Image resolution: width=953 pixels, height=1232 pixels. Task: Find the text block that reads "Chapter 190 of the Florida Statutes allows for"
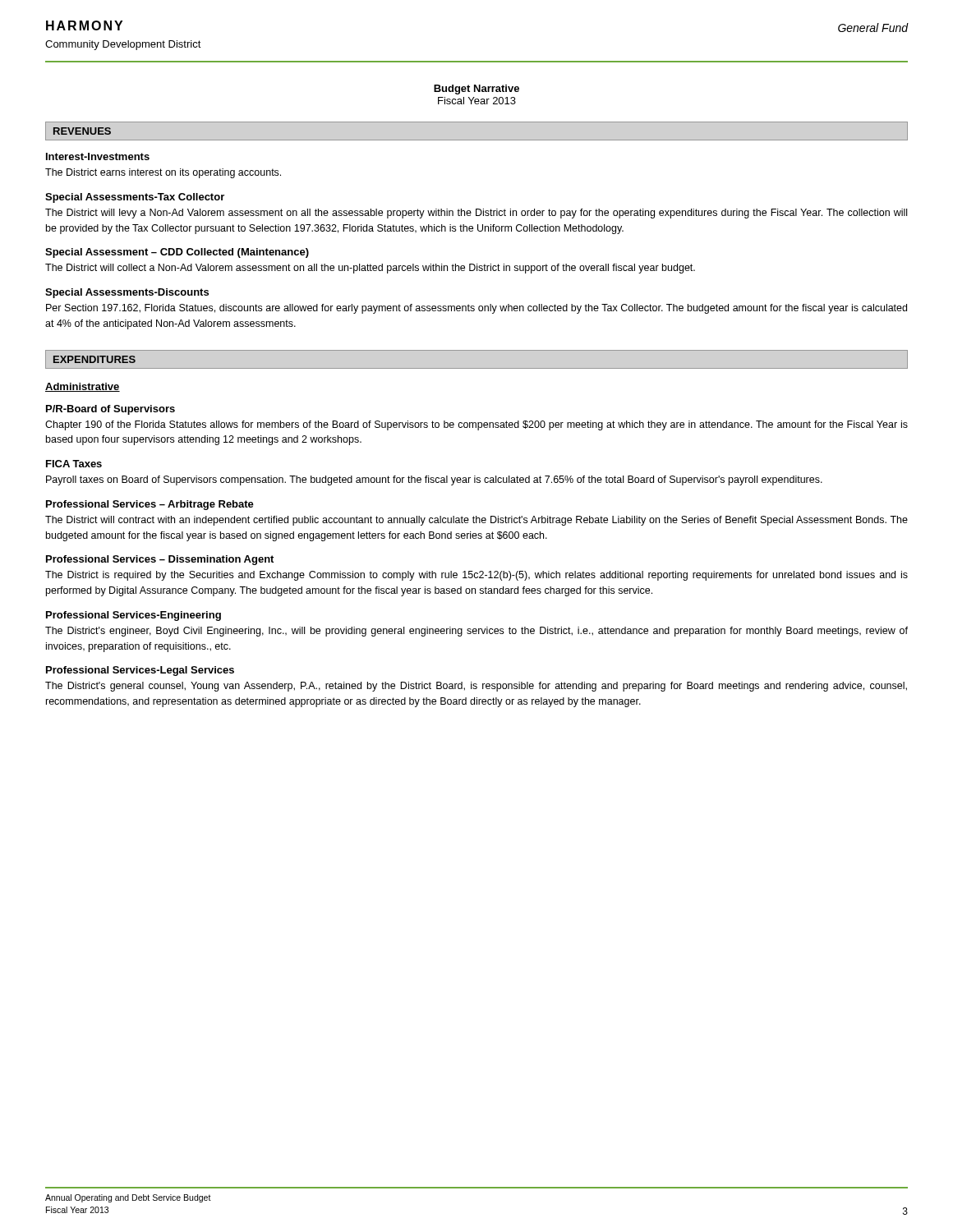pos(476,432)
